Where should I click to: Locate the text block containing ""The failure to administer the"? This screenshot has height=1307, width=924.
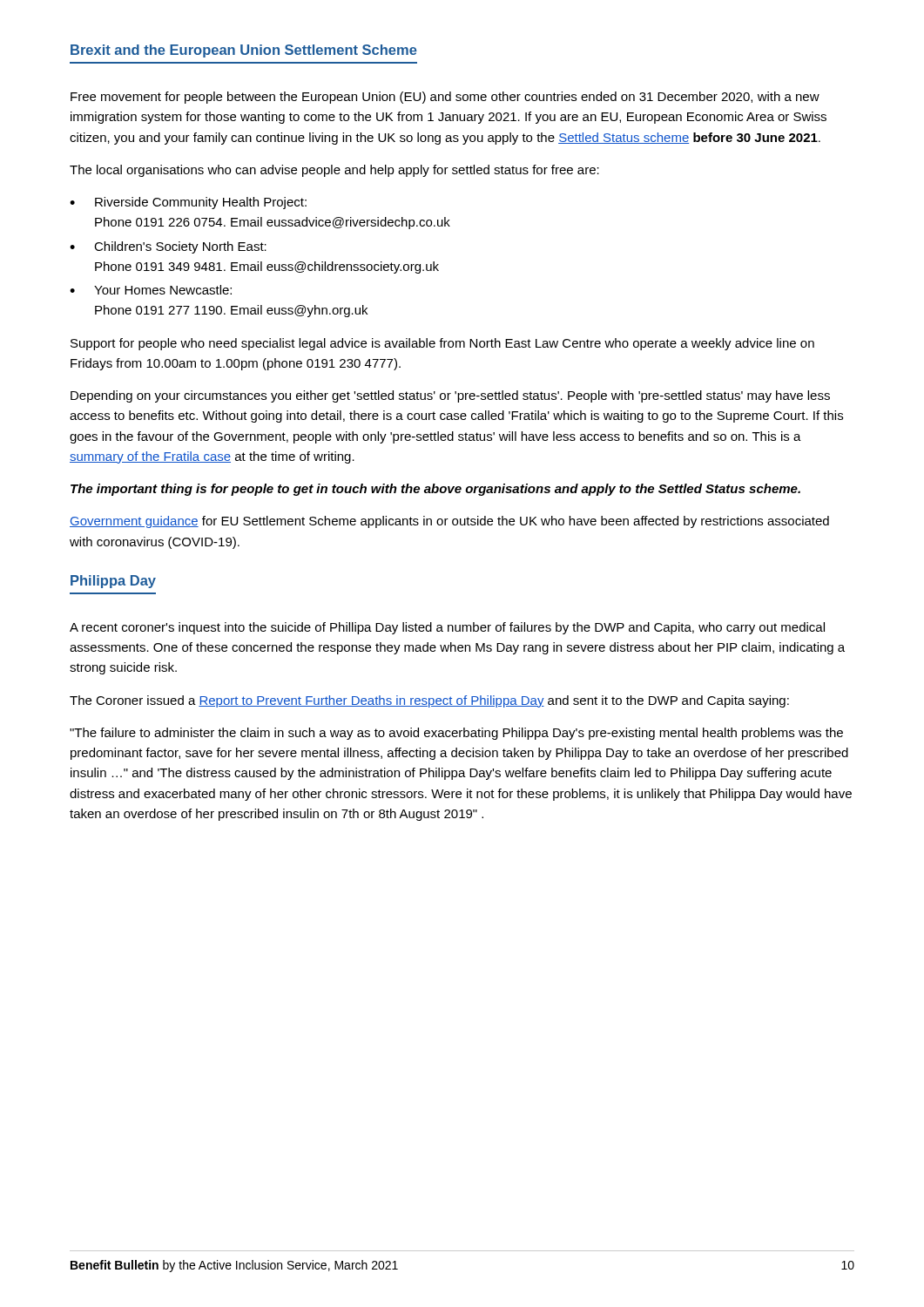461,773
